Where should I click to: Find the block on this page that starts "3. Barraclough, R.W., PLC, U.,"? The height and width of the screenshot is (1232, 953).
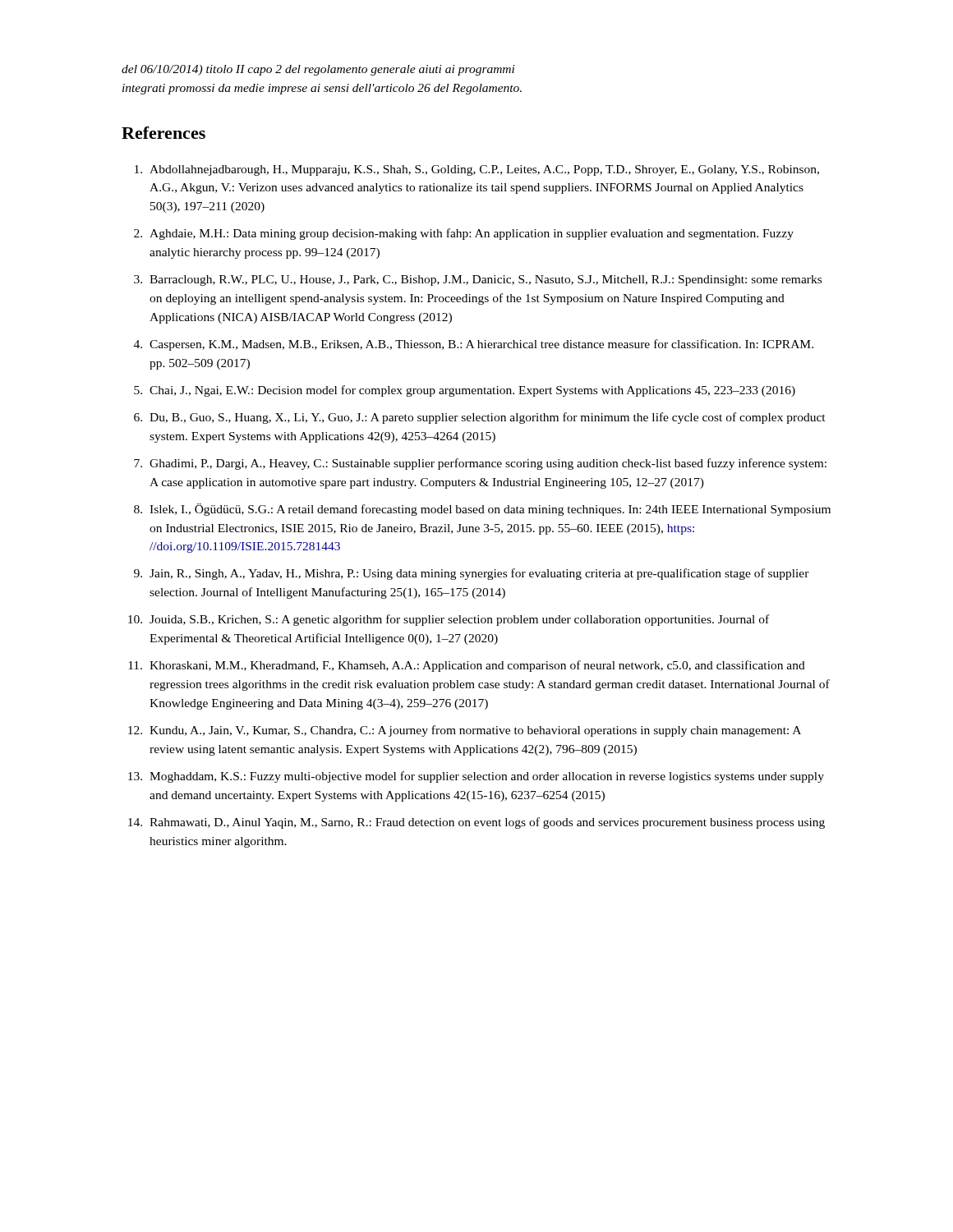476,299
